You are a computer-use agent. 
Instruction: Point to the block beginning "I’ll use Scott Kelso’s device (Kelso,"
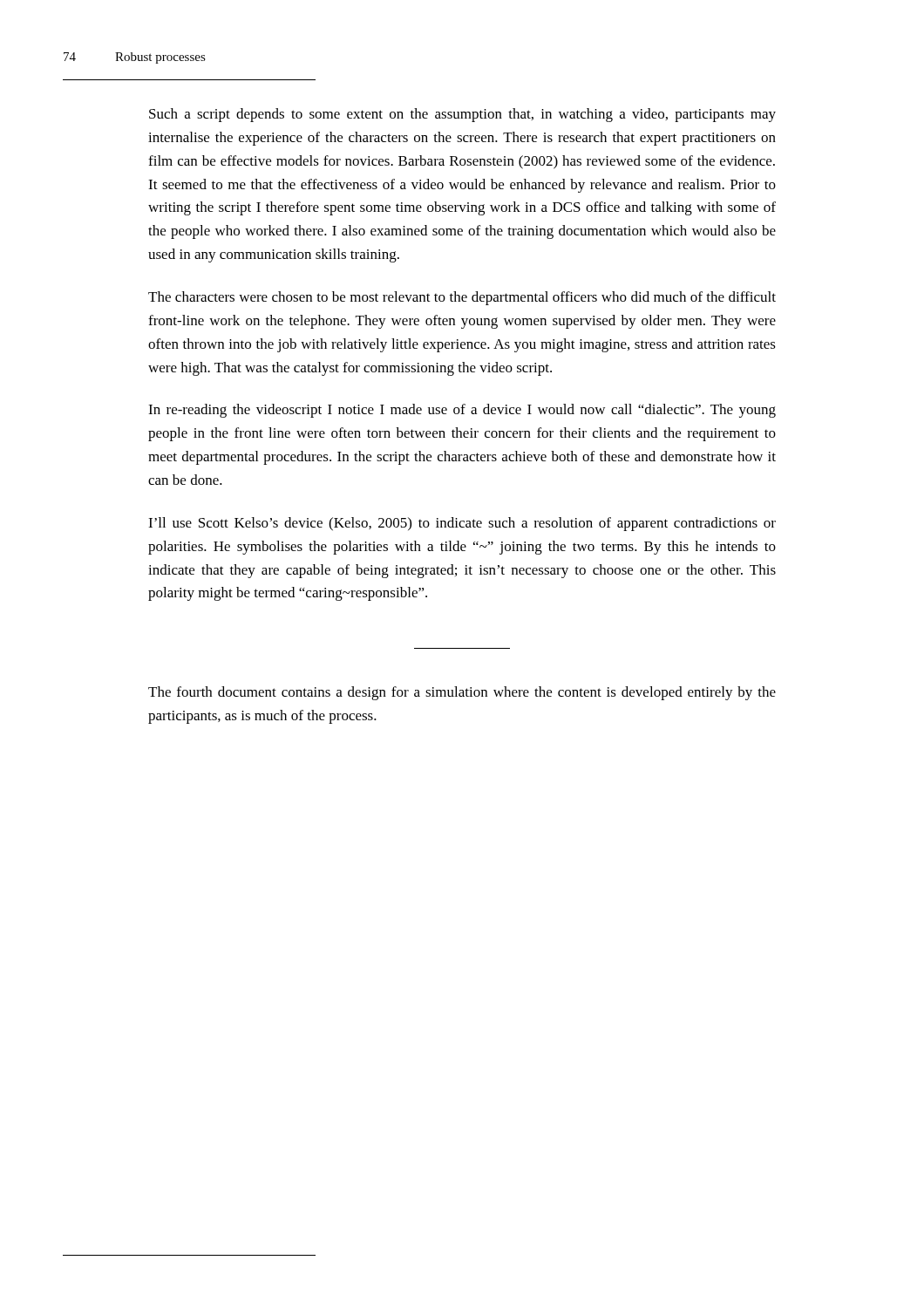point(462,558)
